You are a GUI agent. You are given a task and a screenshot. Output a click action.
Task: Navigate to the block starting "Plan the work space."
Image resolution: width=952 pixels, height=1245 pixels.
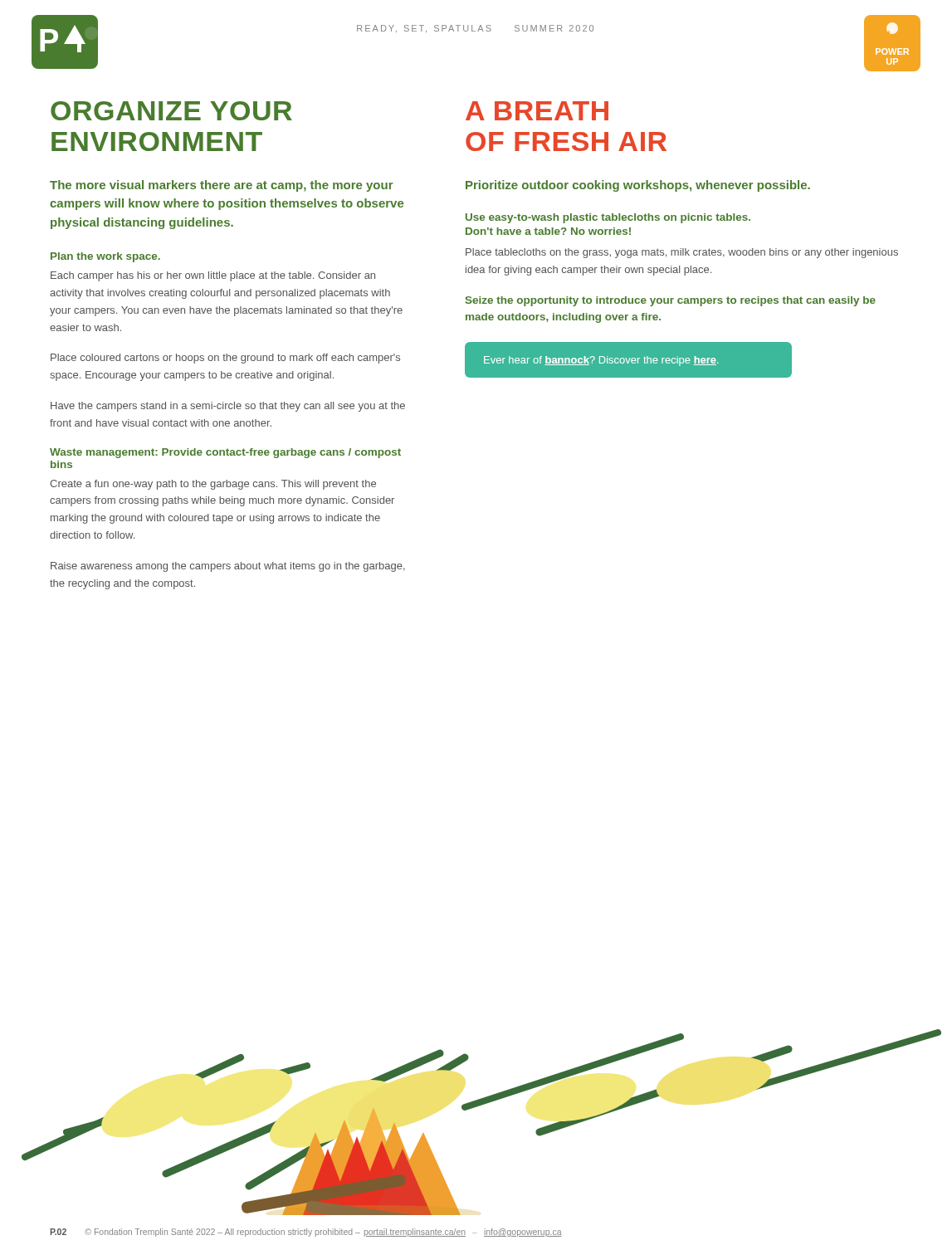[105, 256]
